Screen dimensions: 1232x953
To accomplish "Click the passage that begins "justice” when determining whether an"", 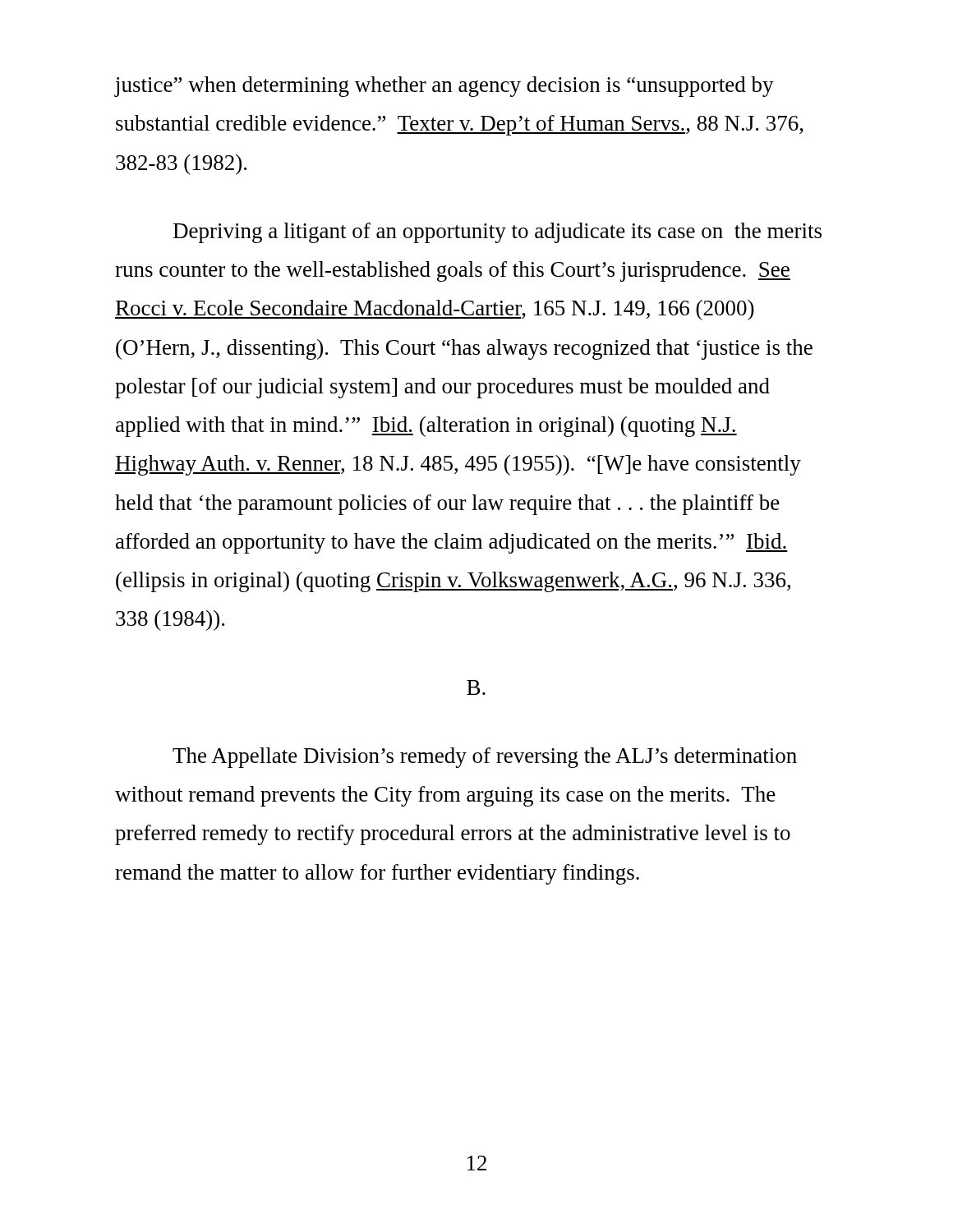I will pos(476,124).
